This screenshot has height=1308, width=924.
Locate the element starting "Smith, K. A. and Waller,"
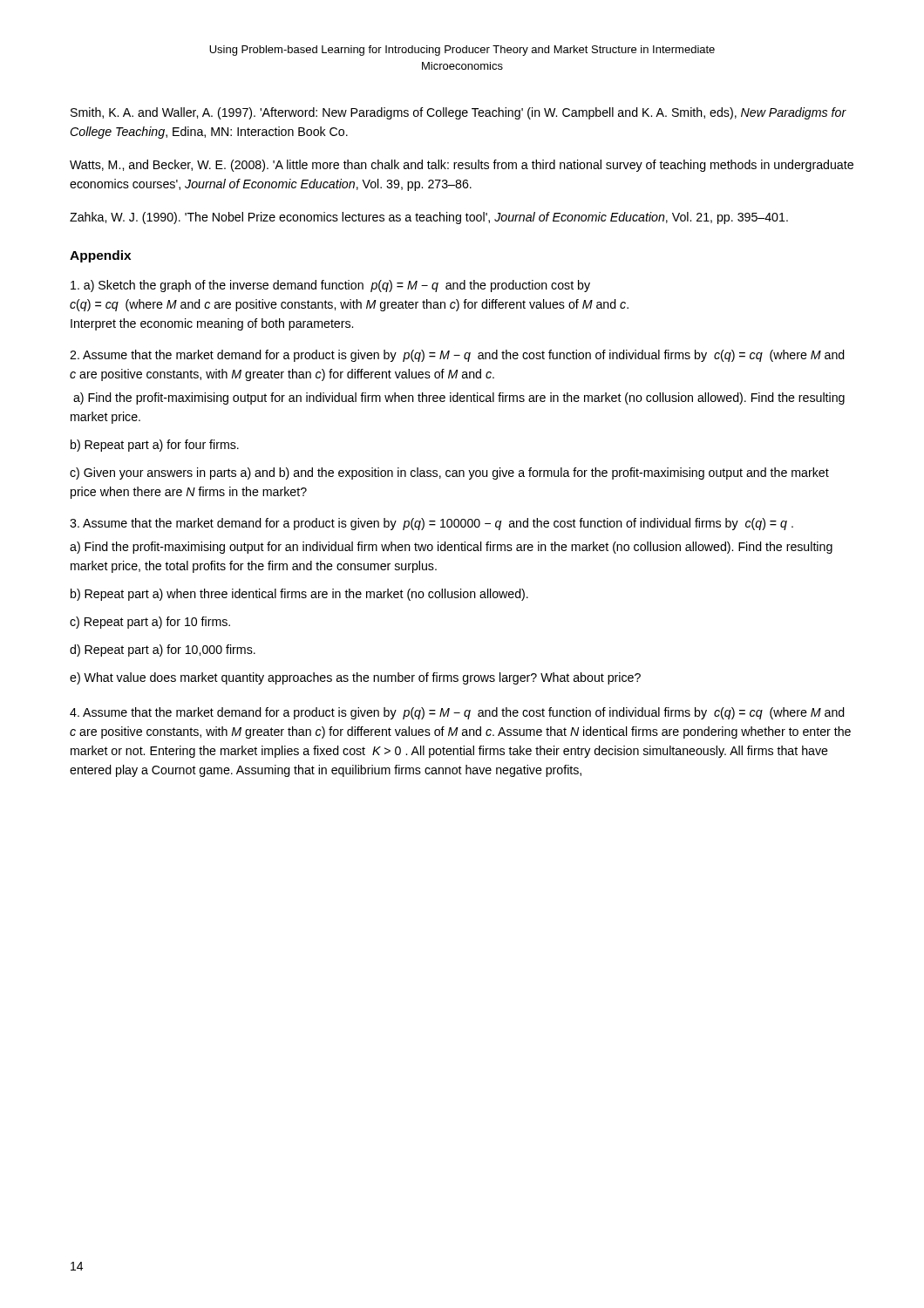(x=458, y=122)
